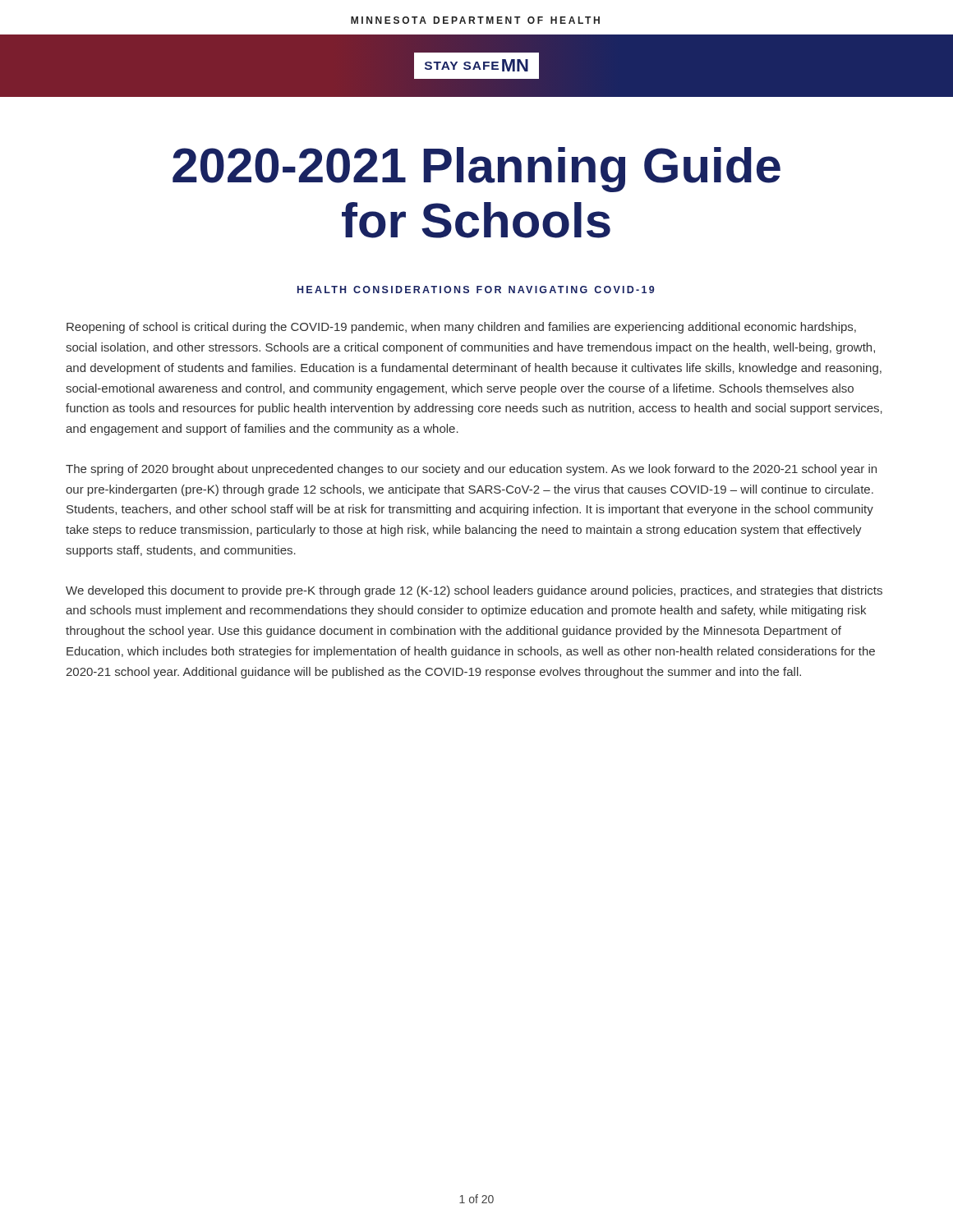Screen dimensions: 1232x953
Task: Locate the region starting "We developed this document to provide pre-K through"
Action: click(x=474, y=630)
